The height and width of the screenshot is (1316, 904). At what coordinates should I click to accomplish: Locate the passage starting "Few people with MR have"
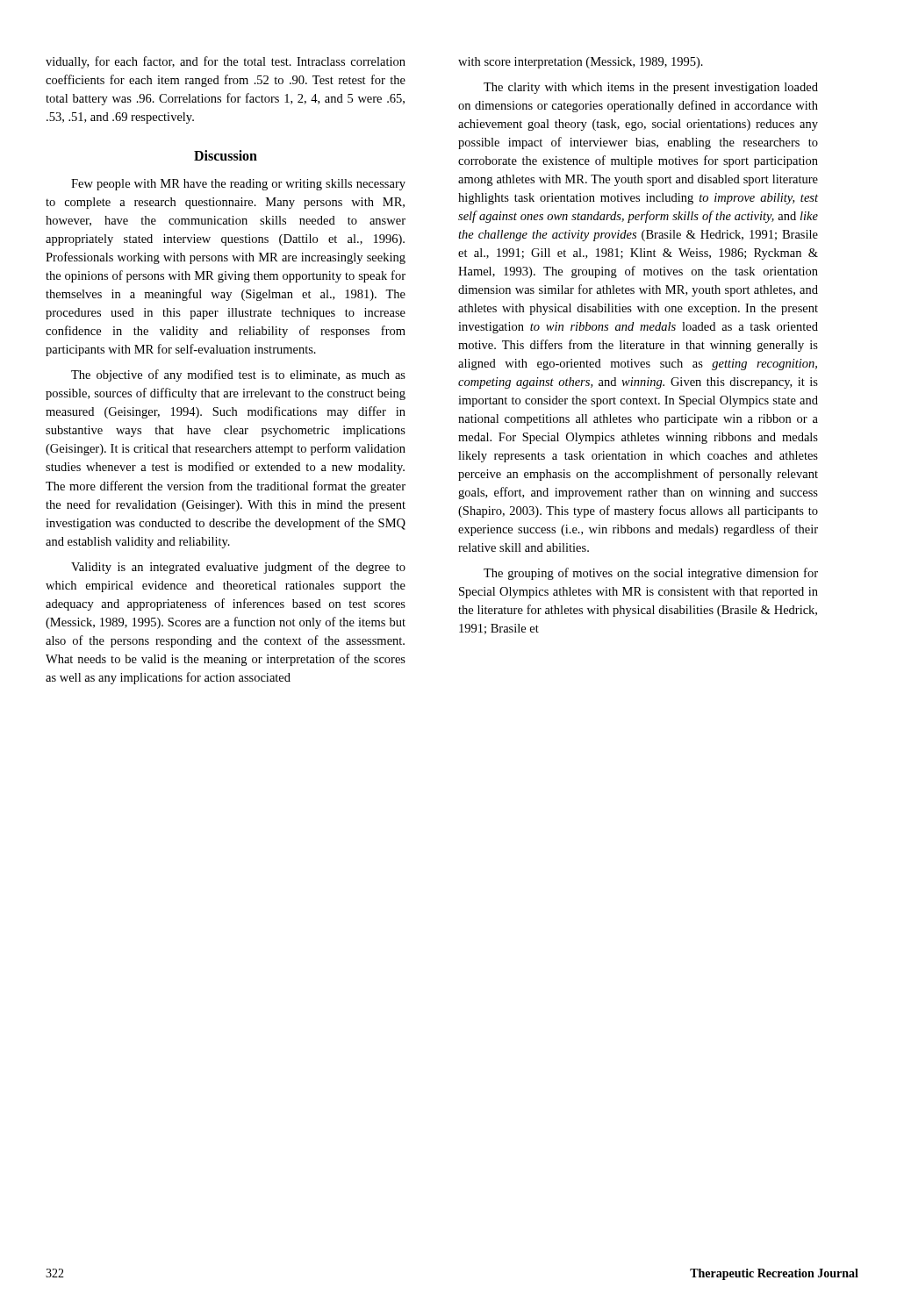(226, 267)
